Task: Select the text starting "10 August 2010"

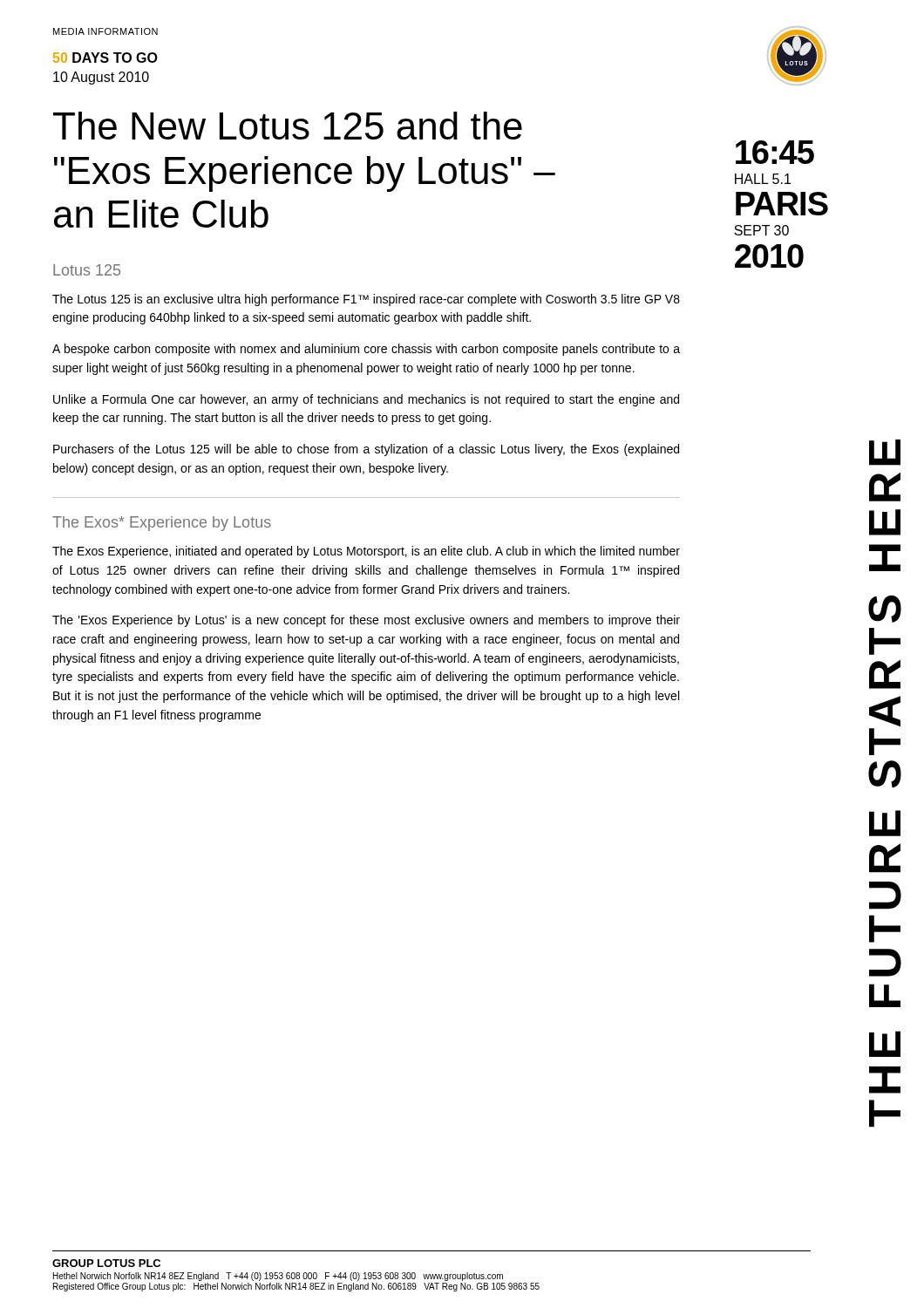Action: coord(101,77)
